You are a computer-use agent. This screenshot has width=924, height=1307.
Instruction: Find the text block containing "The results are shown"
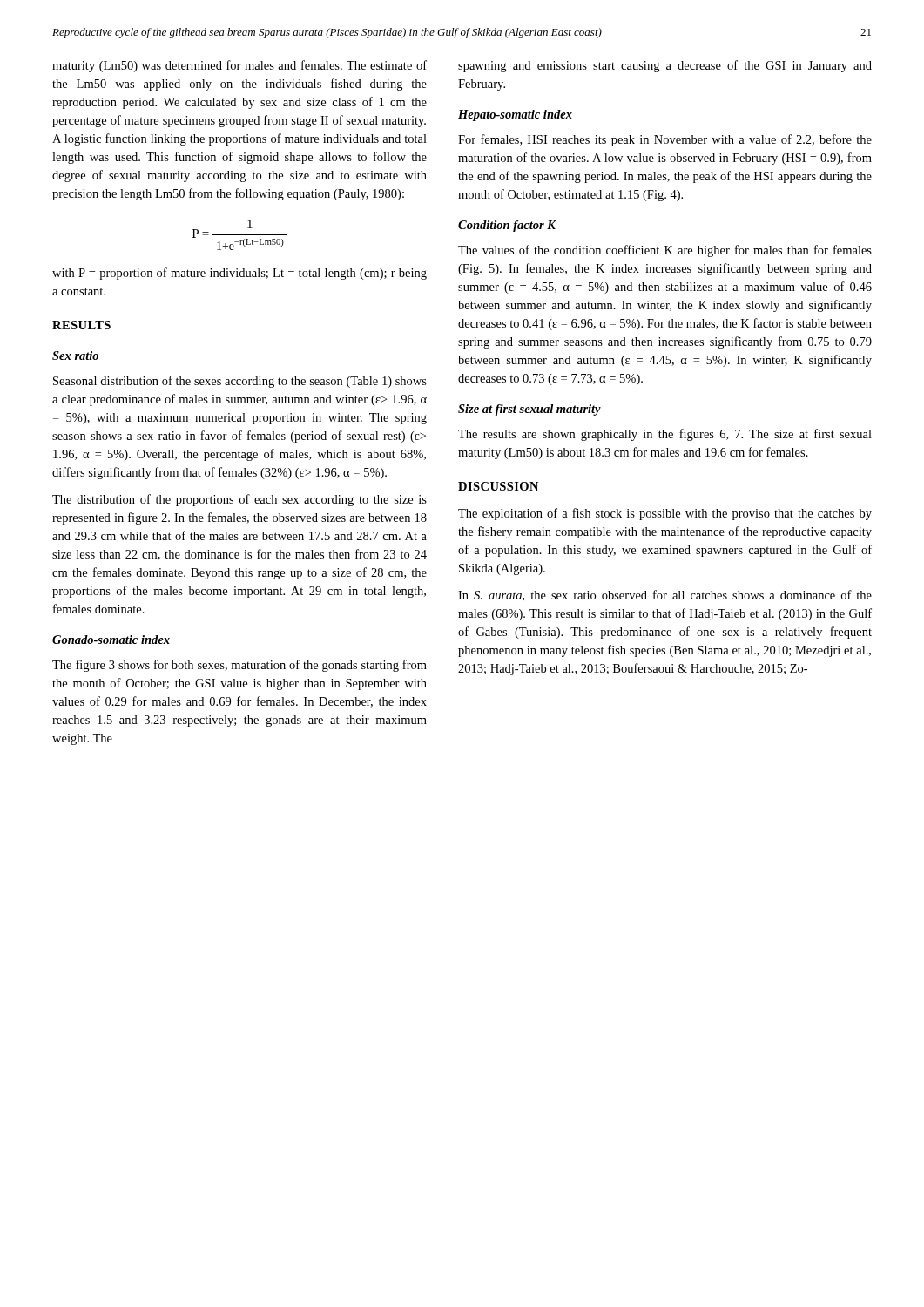665,444
